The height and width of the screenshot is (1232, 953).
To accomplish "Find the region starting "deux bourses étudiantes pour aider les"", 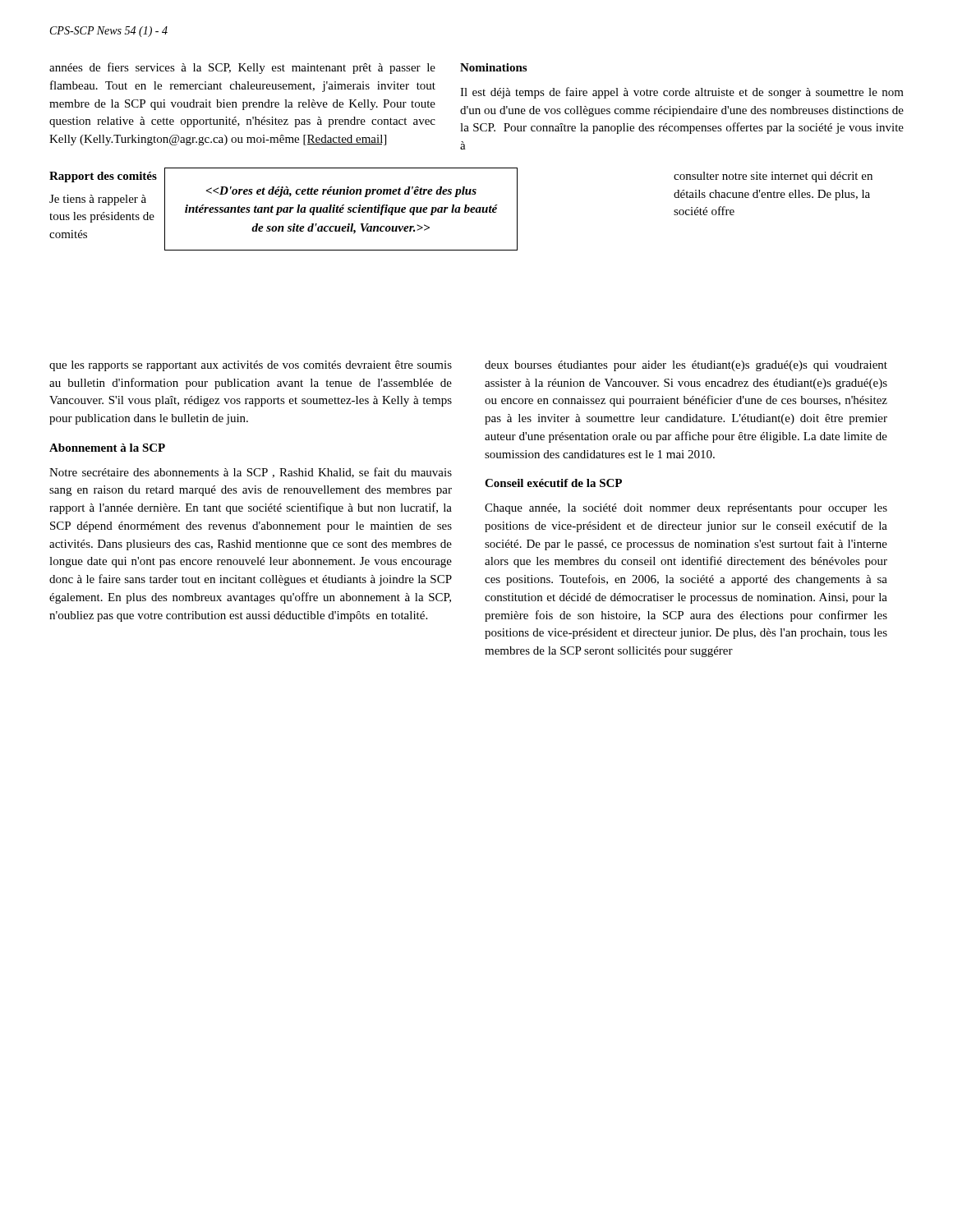I will point(686,410).
